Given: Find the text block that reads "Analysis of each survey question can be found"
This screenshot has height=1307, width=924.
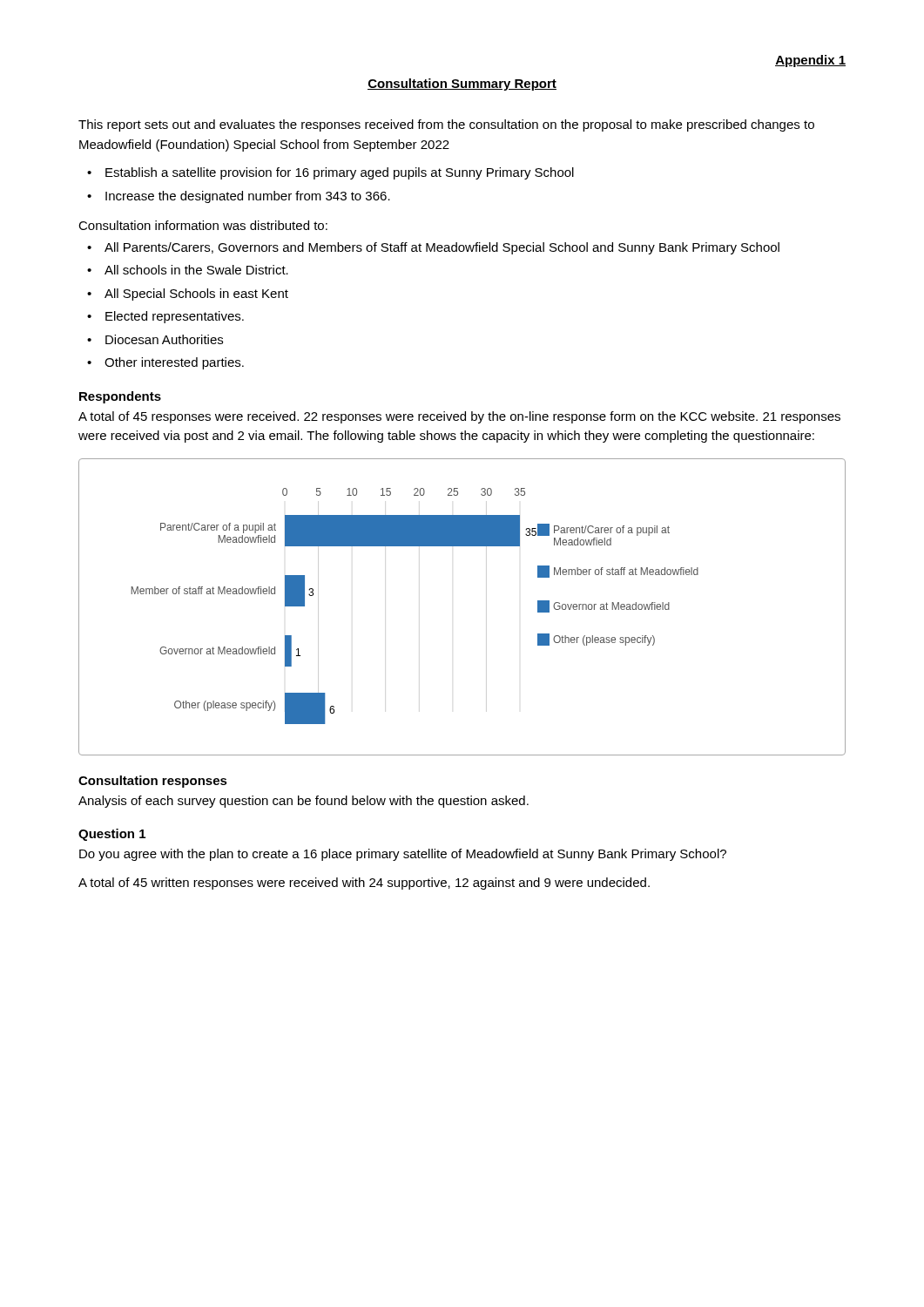Looking at the screenshot, I should 304,800.
